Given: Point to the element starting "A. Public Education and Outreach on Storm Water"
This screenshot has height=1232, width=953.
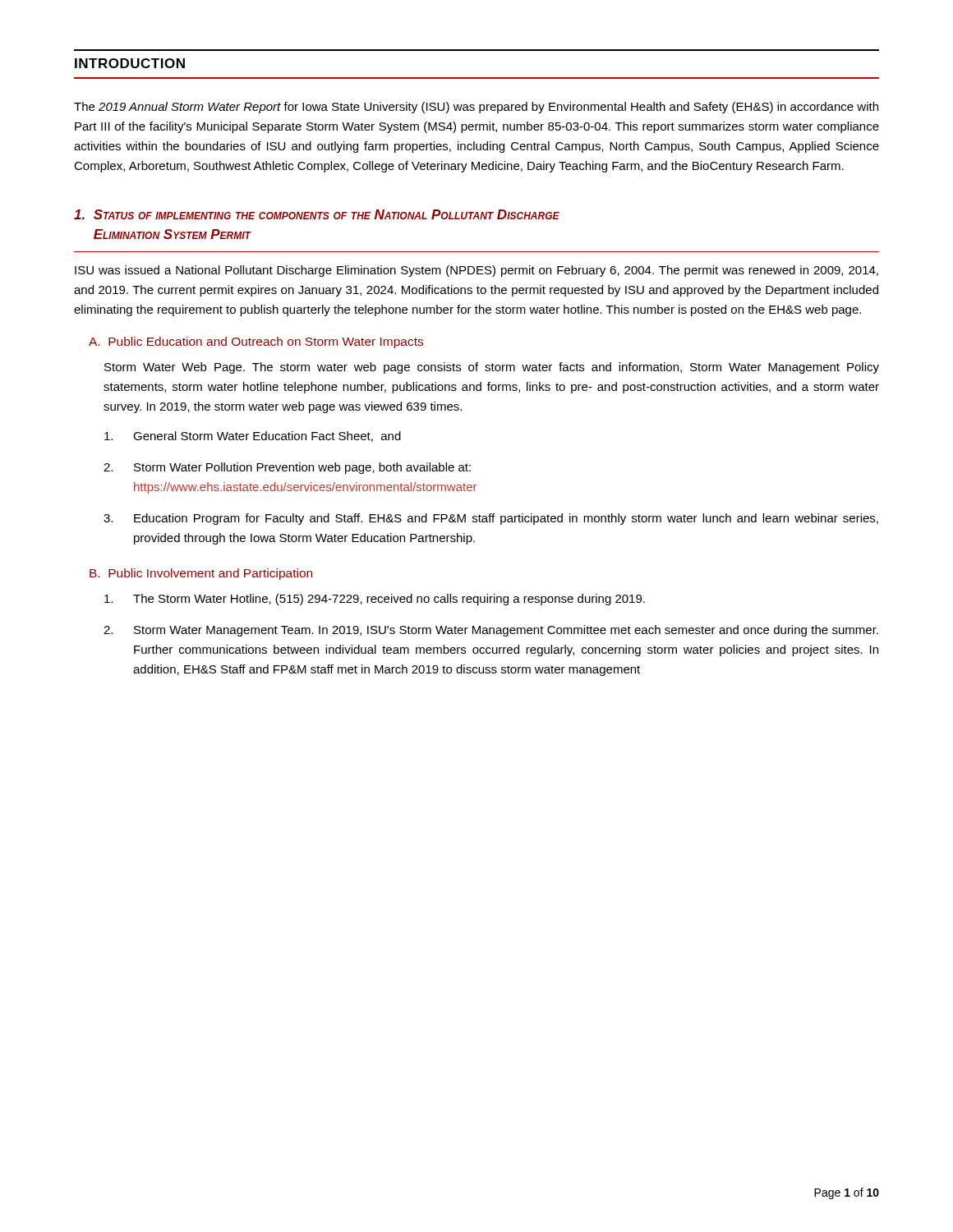Looking at the screenshot, I should click(x=256, y=341).
